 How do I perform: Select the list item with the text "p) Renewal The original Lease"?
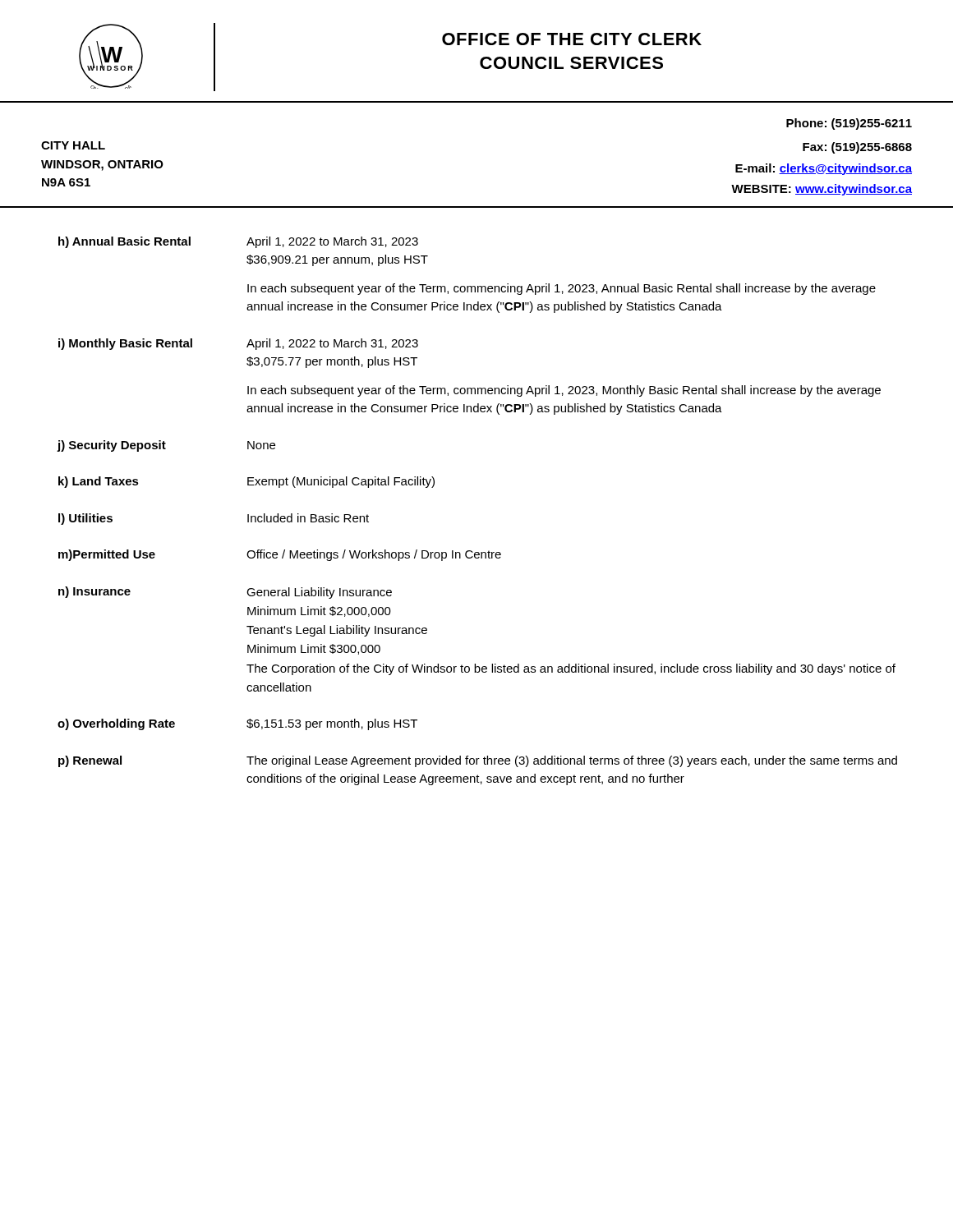click(481, 770)
